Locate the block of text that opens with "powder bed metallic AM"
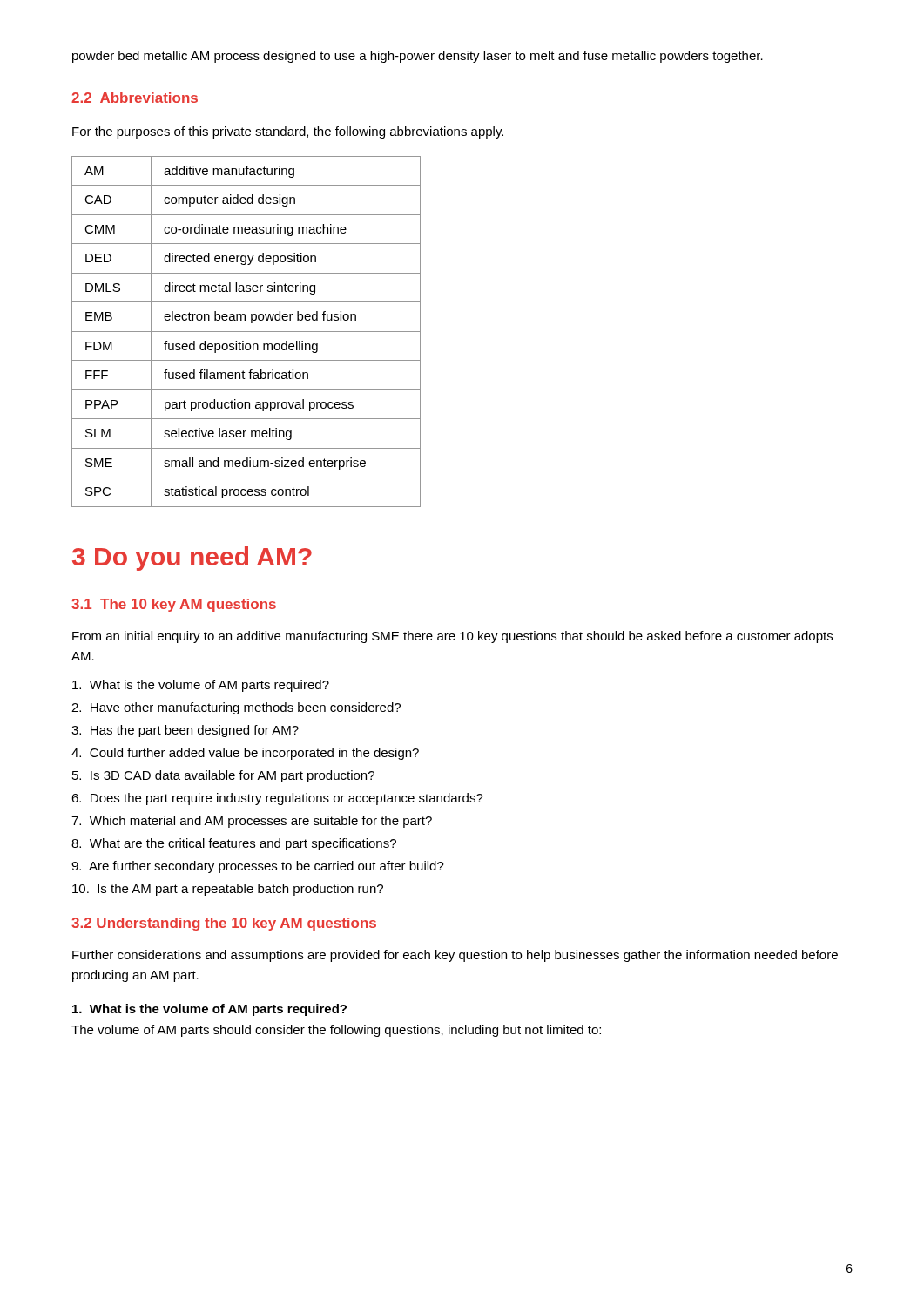The width and height of the screenshot is (924, 1307). [417, 55]
